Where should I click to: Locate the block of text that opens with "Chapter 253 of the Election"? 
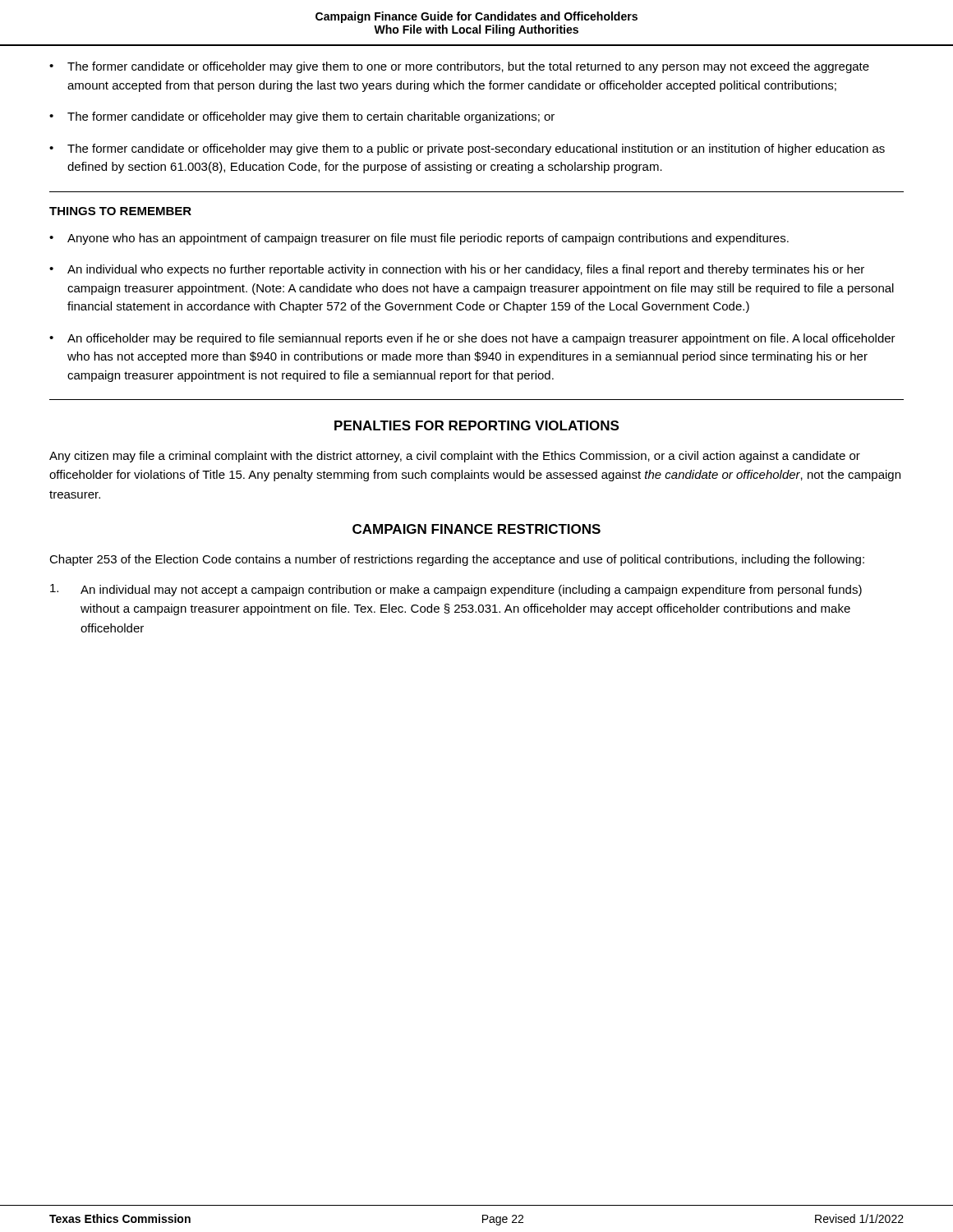(x=457, y=559)
